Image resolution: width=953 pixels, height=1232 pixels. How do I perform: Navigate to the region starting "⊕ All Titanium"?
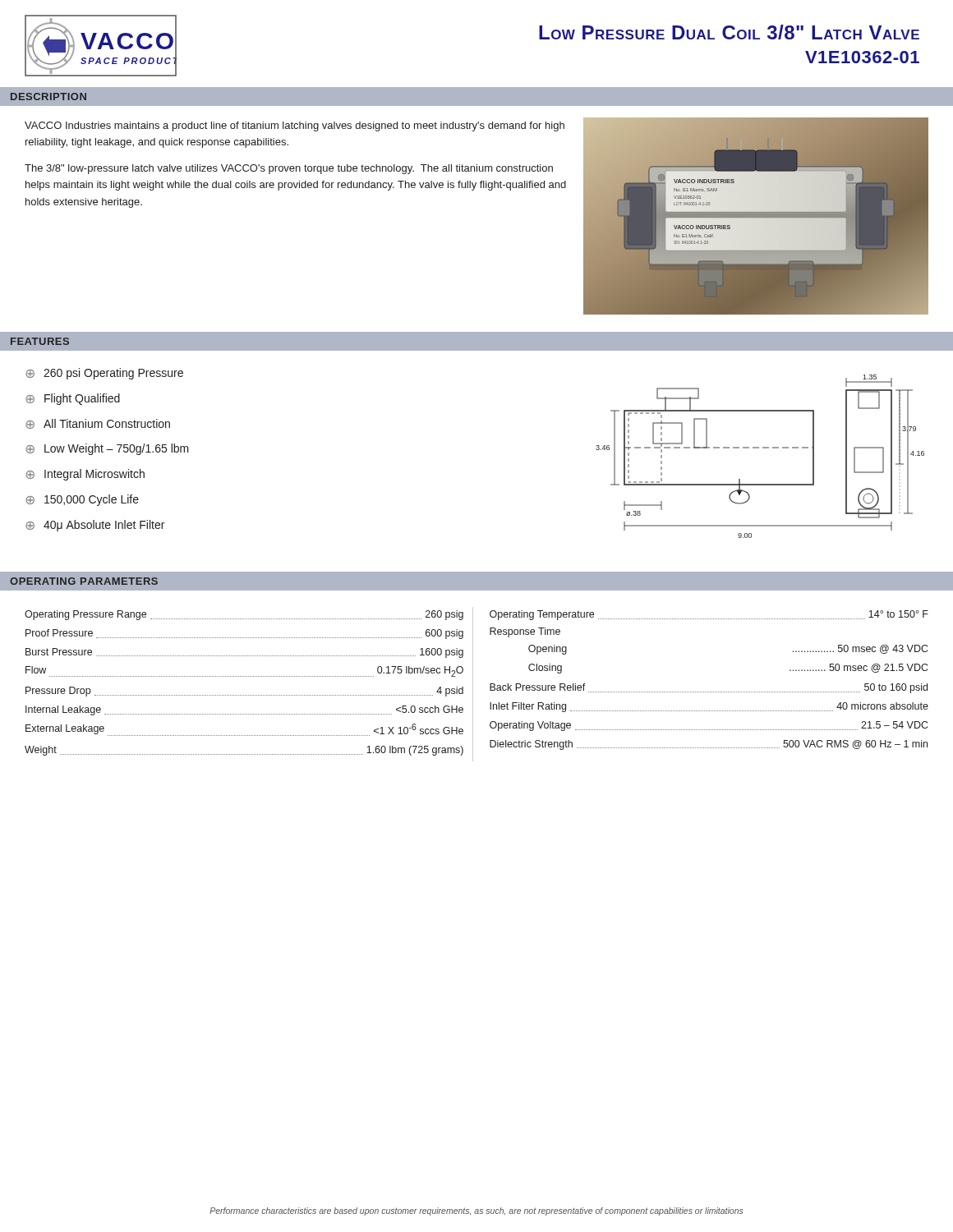point(98,425)
